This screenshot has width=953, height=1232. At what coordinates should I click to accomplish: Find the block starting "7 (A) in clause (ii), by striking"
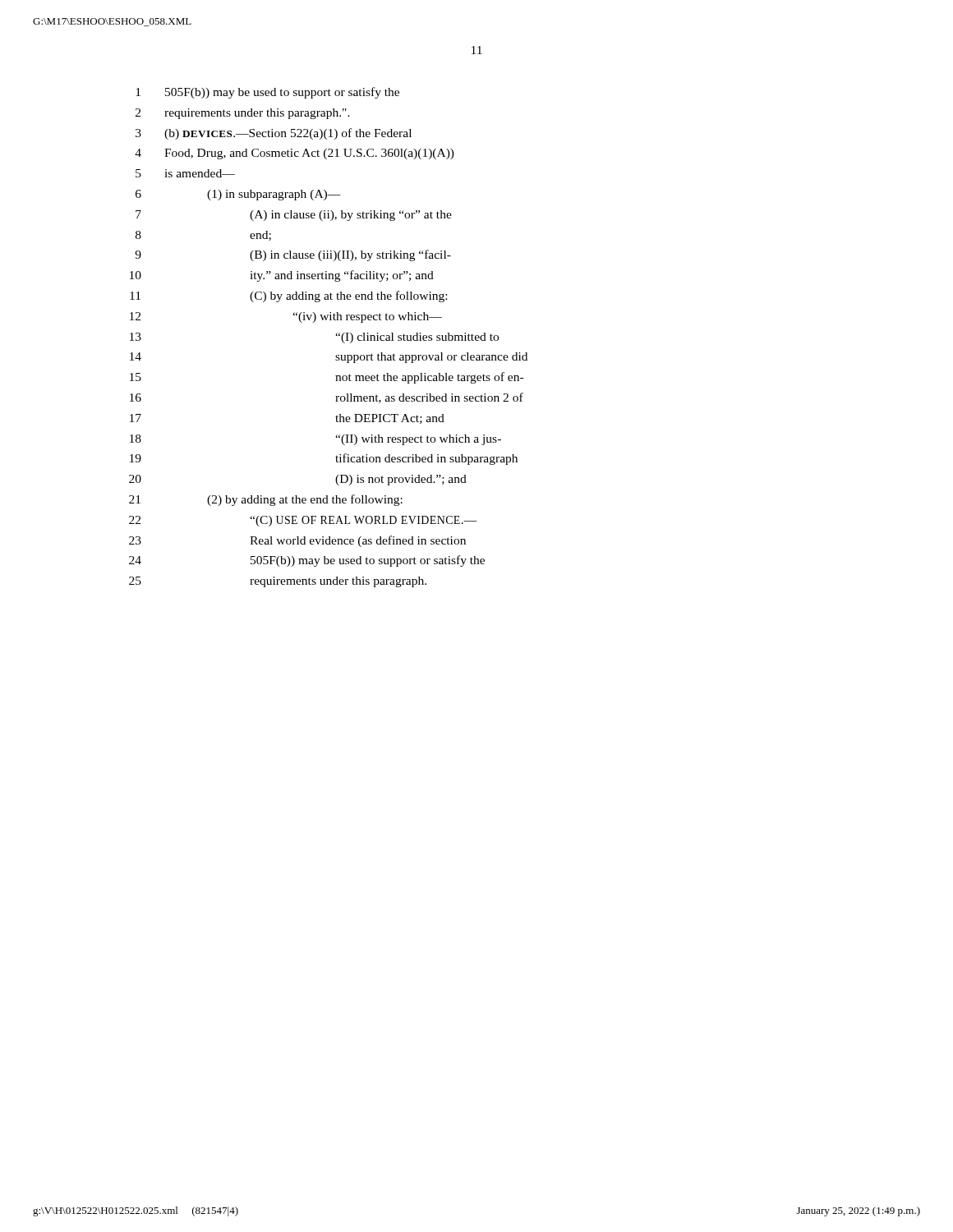294,216
